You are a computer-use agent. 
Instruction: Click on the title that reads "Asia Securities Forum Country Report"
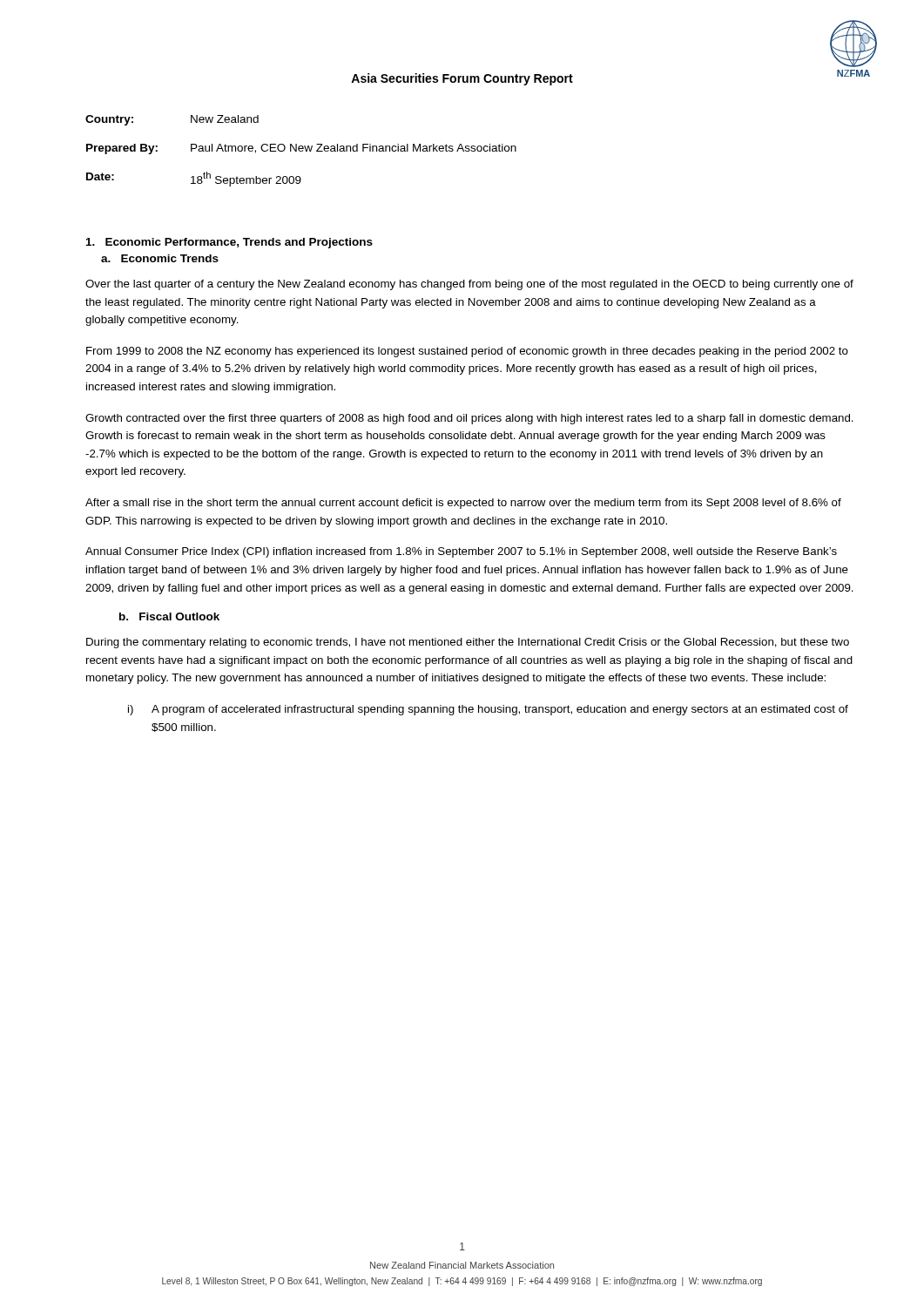(462, 78)
